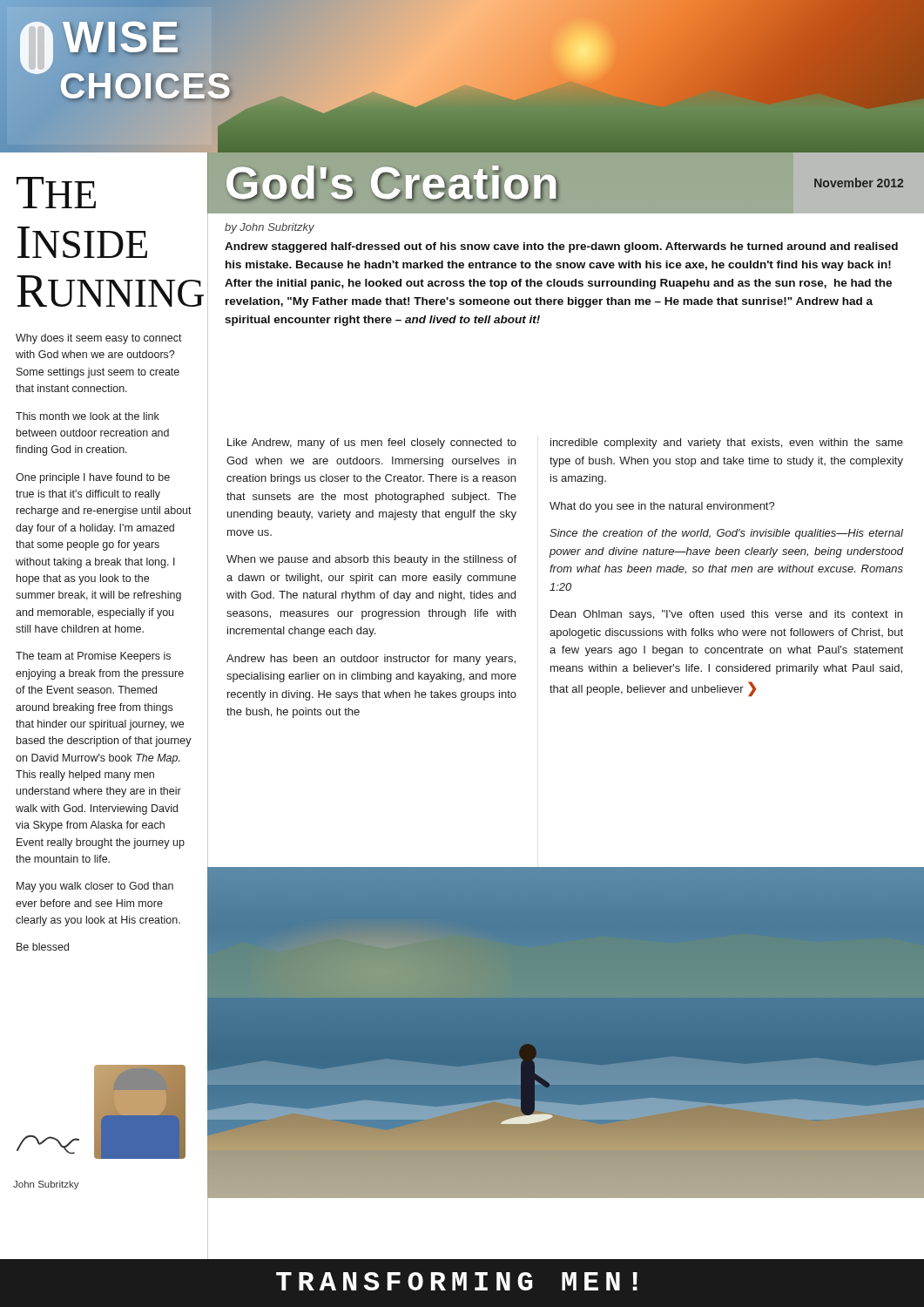
Task: Locate the text "by John Subritzky"
Action: 269,227
